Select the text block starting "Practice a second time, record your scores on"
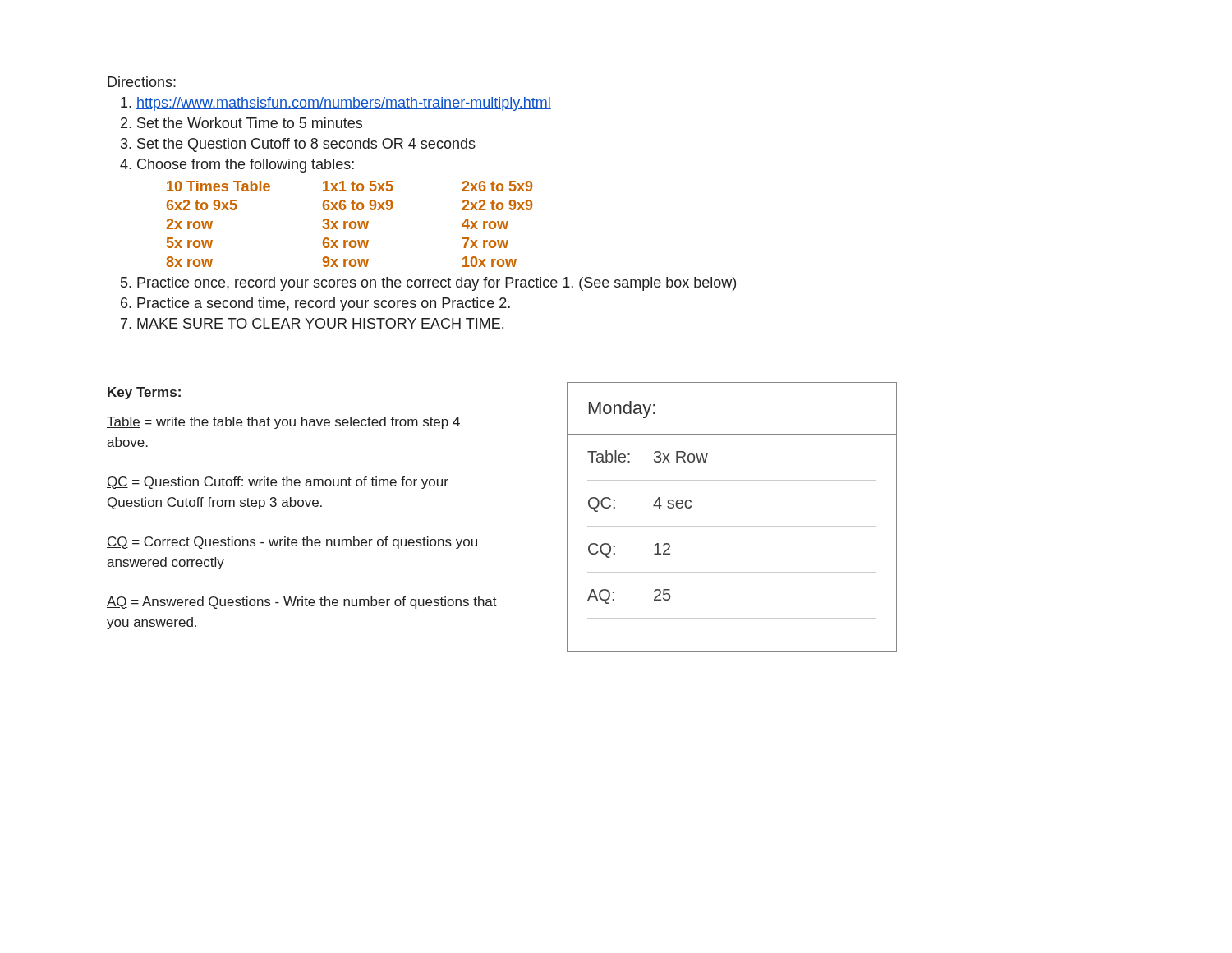Screen dimensions: 953x1232 pyautogui.click(x=324, y=303)
